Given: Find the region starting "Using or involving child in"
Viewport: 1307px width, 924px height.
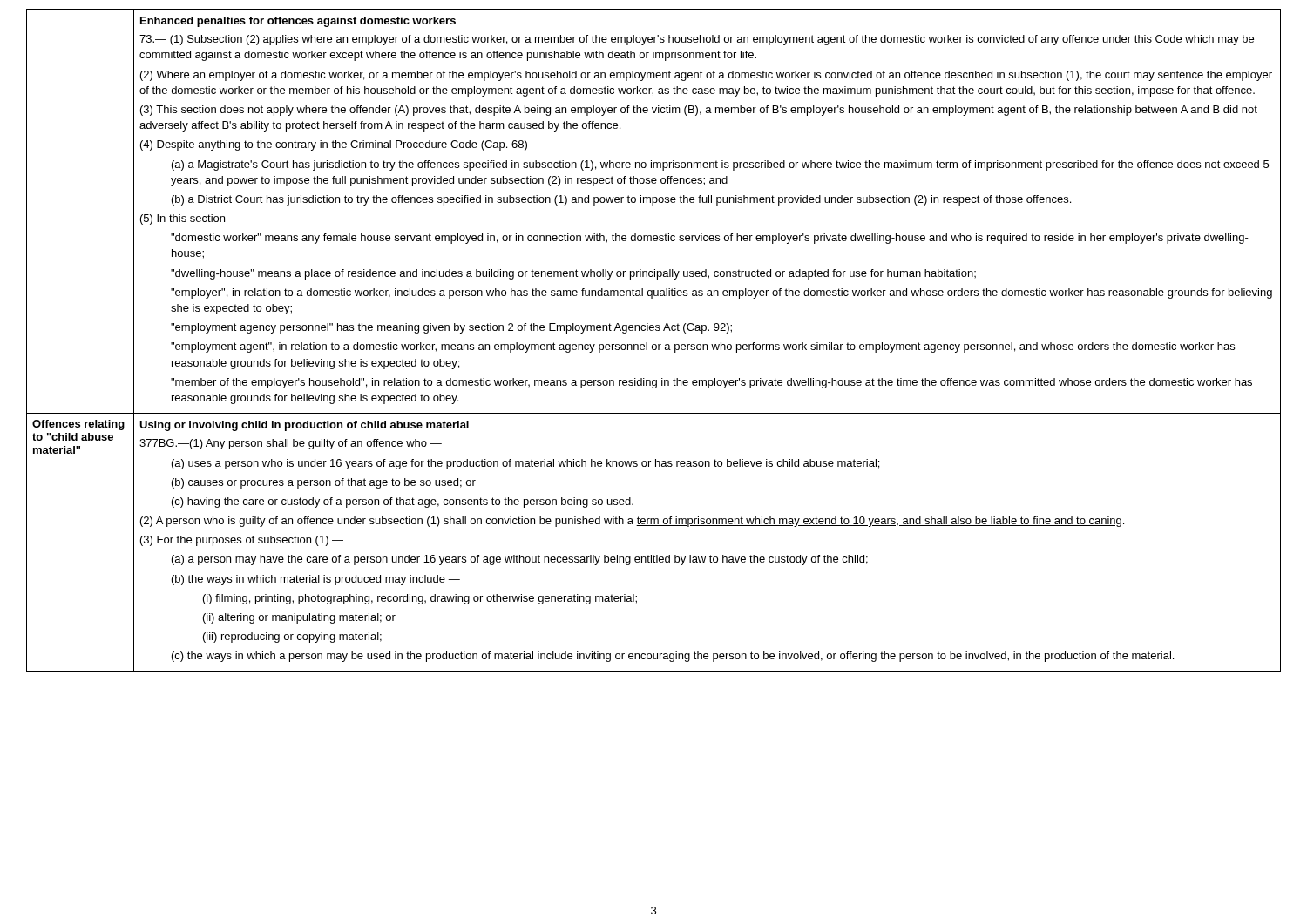Looking at the screenshot, I should tap(304, 425).
